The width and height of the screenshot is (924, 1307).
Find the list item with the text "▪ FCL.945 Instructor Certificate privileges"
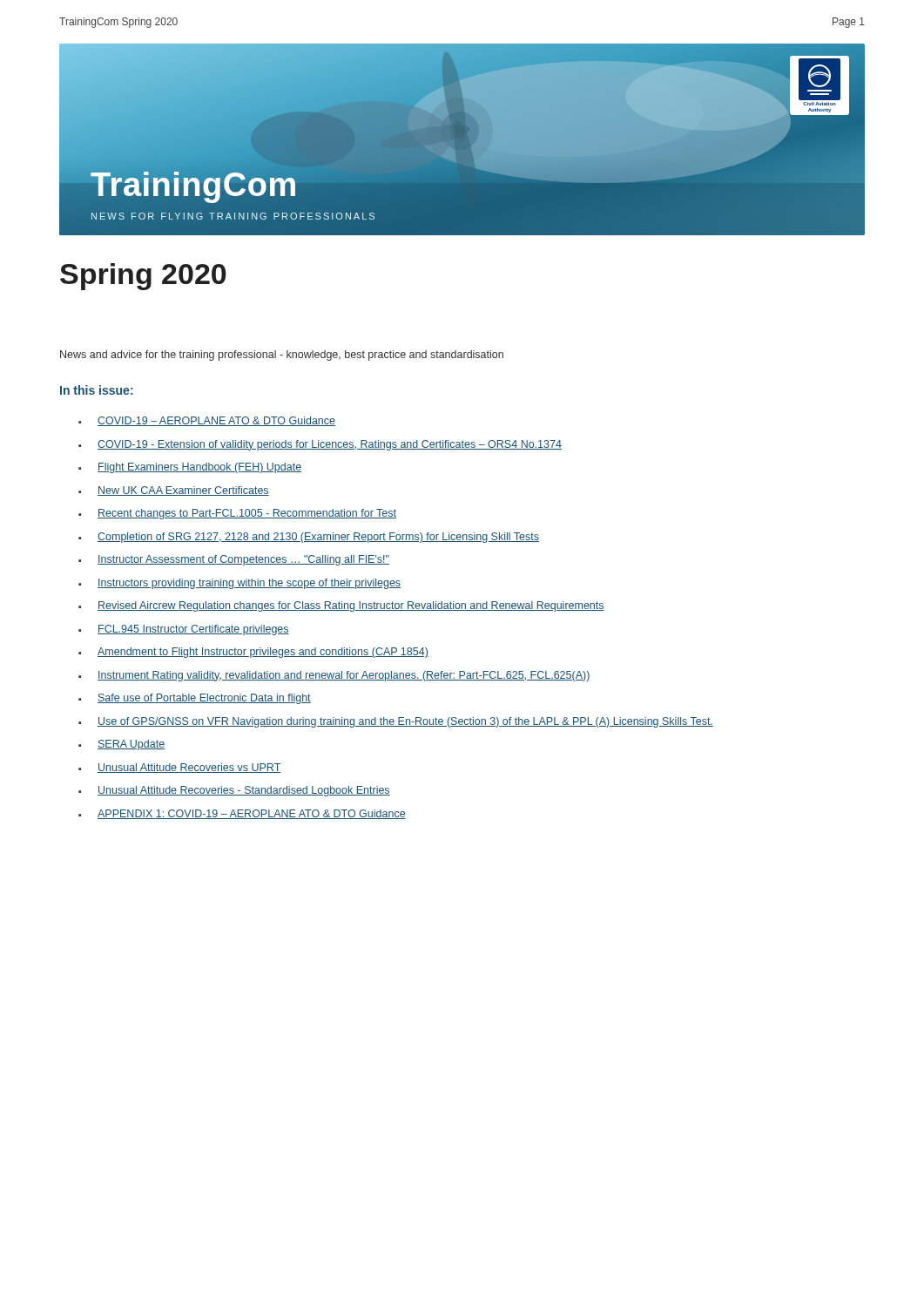[184, 629]
